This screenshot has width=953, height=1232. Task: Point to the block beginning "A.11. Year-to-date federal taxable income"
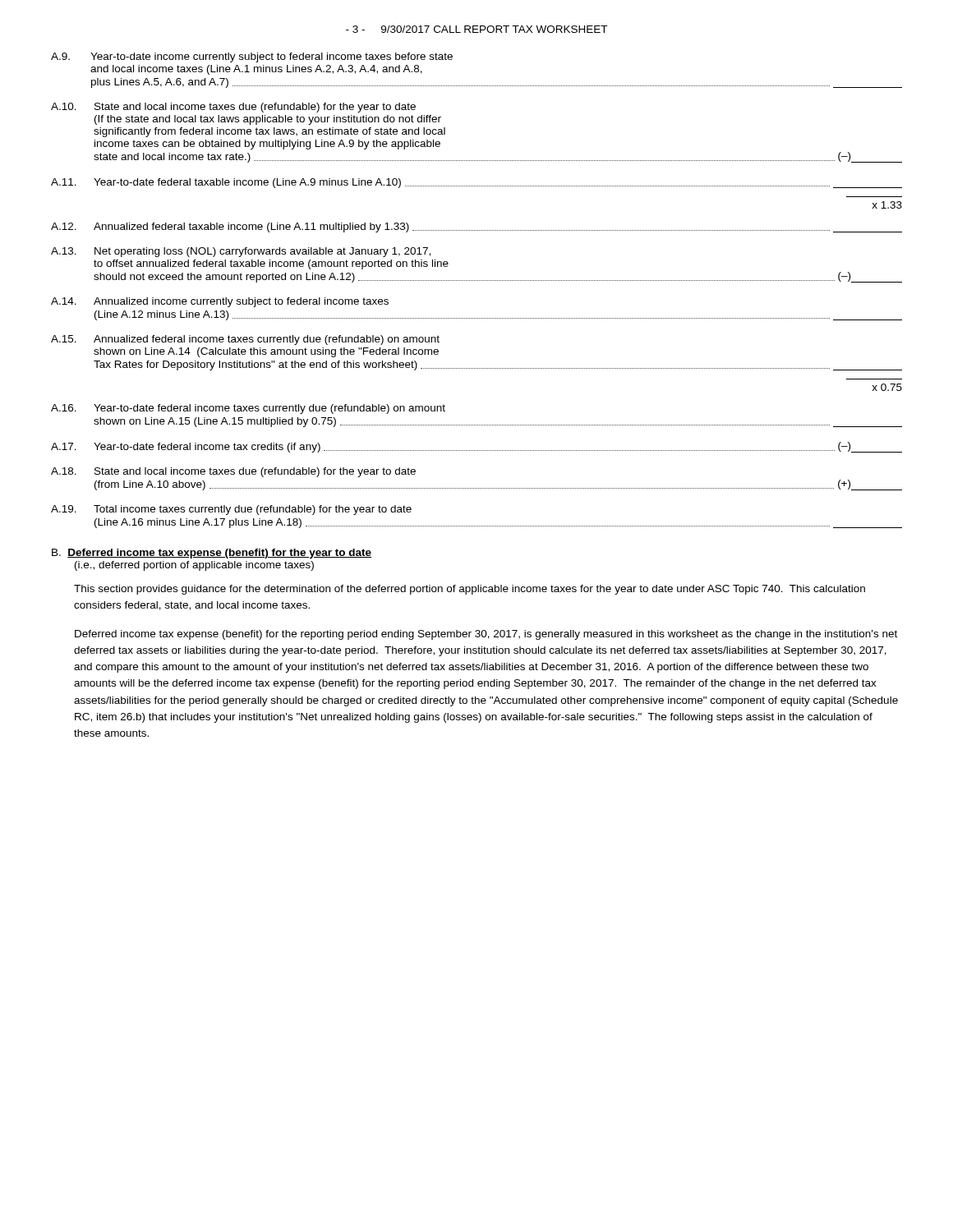(476, 182)
